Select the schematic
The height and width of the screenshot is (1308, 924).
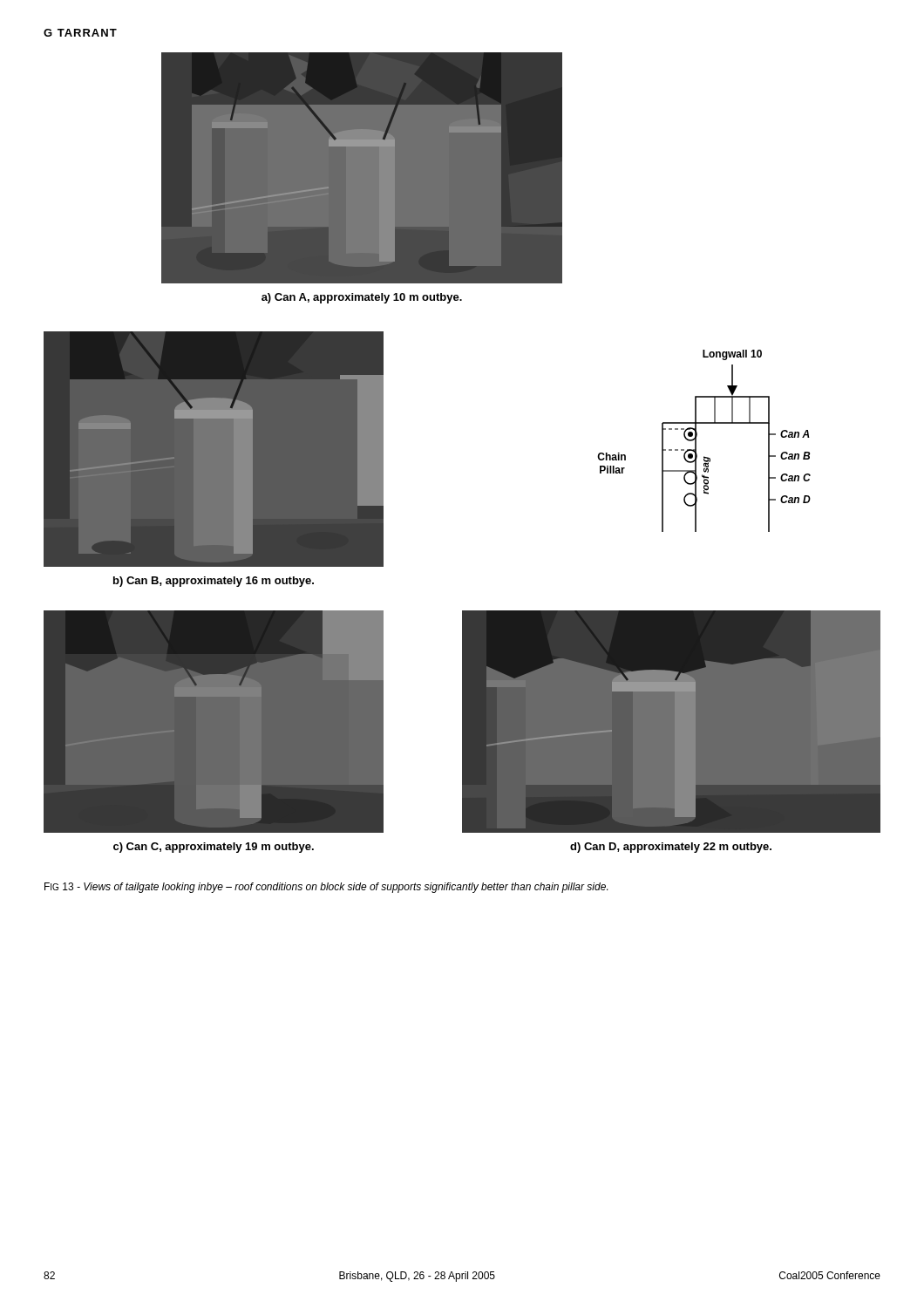pyautogui.click(x=671, y=449)
